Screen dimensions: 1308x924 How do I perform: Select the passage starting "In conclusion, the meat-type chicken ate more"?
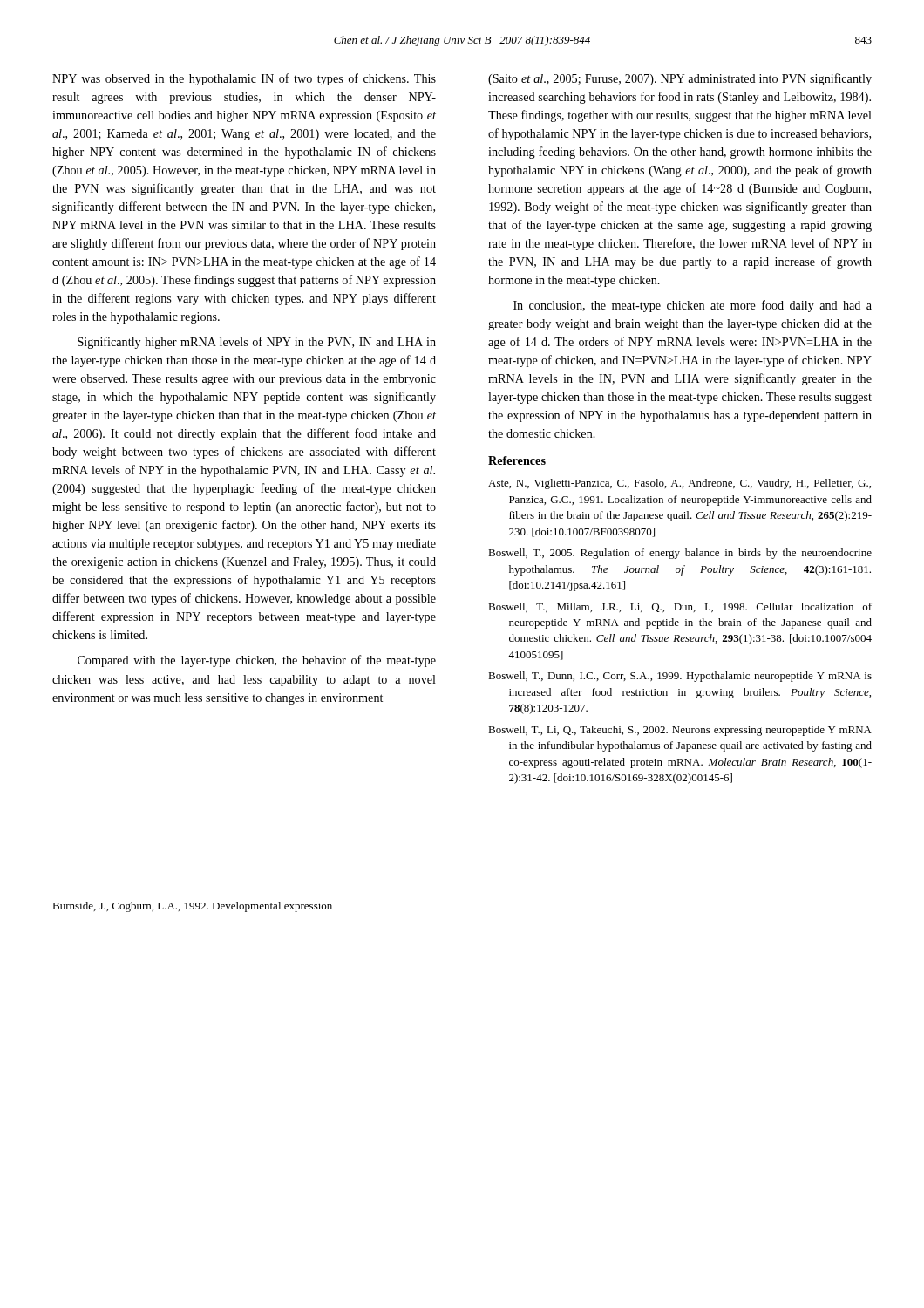tap(680, 370)
